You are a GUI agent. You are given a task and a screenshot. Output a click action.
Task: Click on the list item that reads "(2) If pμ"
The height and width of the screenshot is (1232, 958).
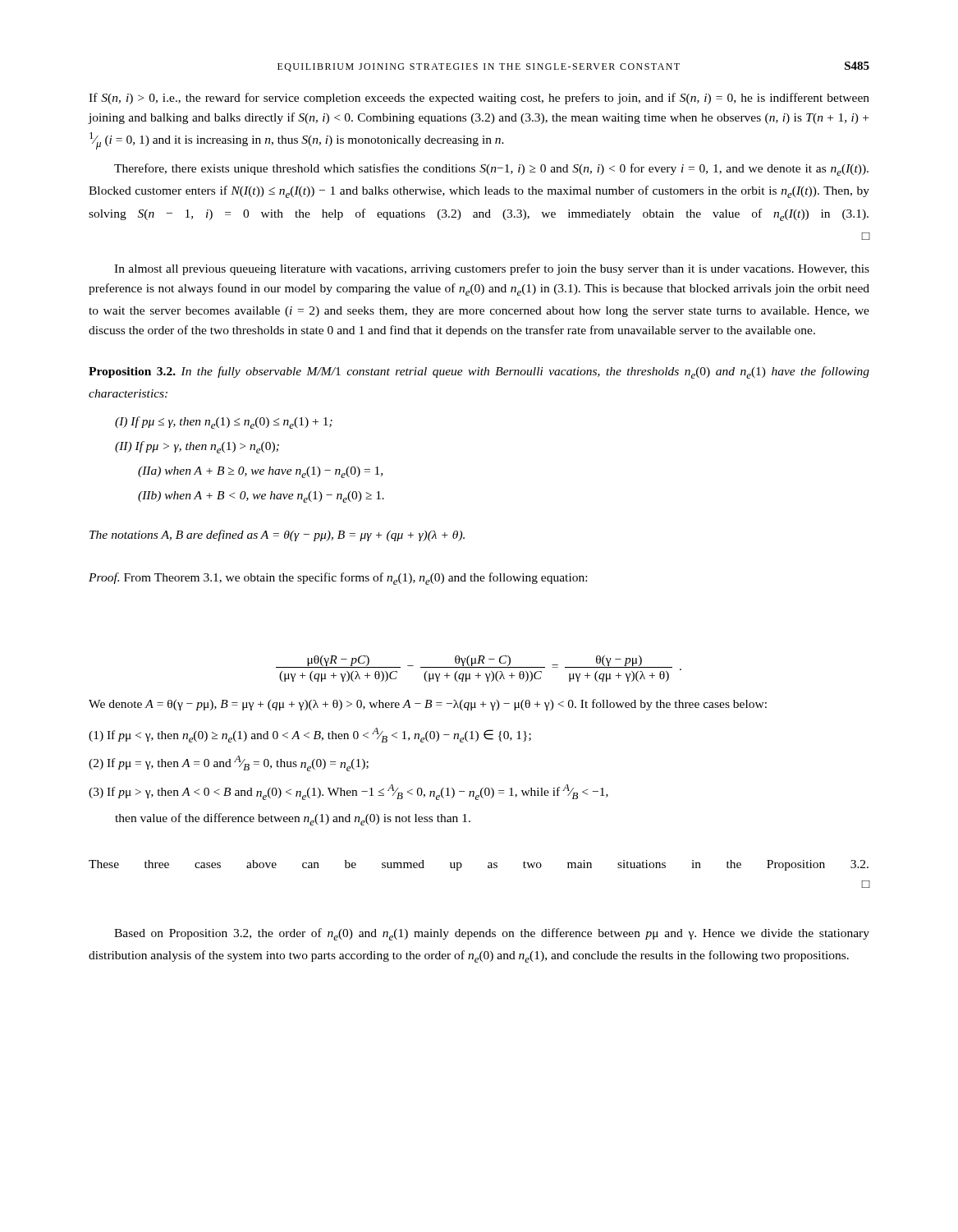tap(229, 763)
